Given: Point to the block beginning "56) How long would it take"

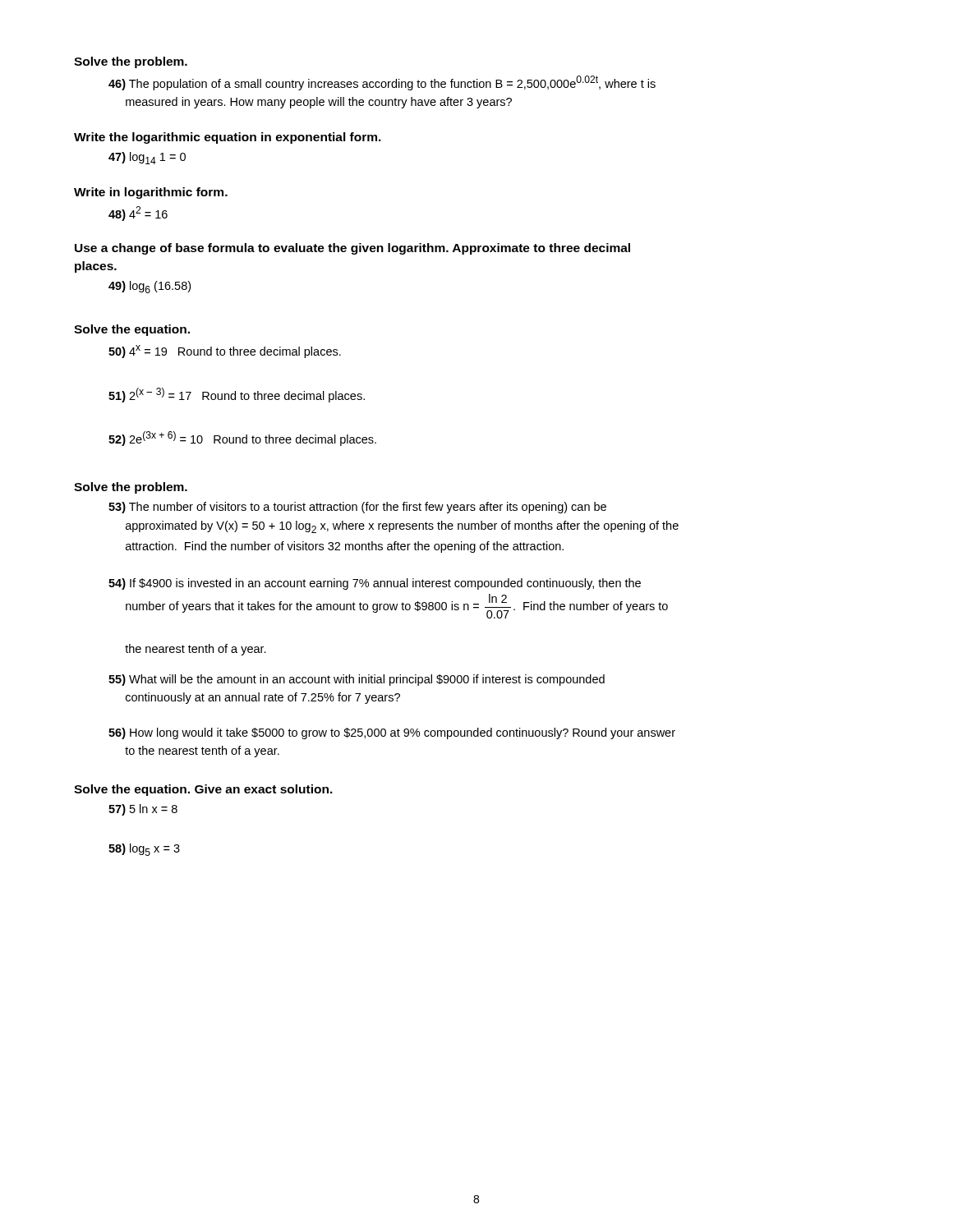Looking at the screenshot, I should 392,742.
